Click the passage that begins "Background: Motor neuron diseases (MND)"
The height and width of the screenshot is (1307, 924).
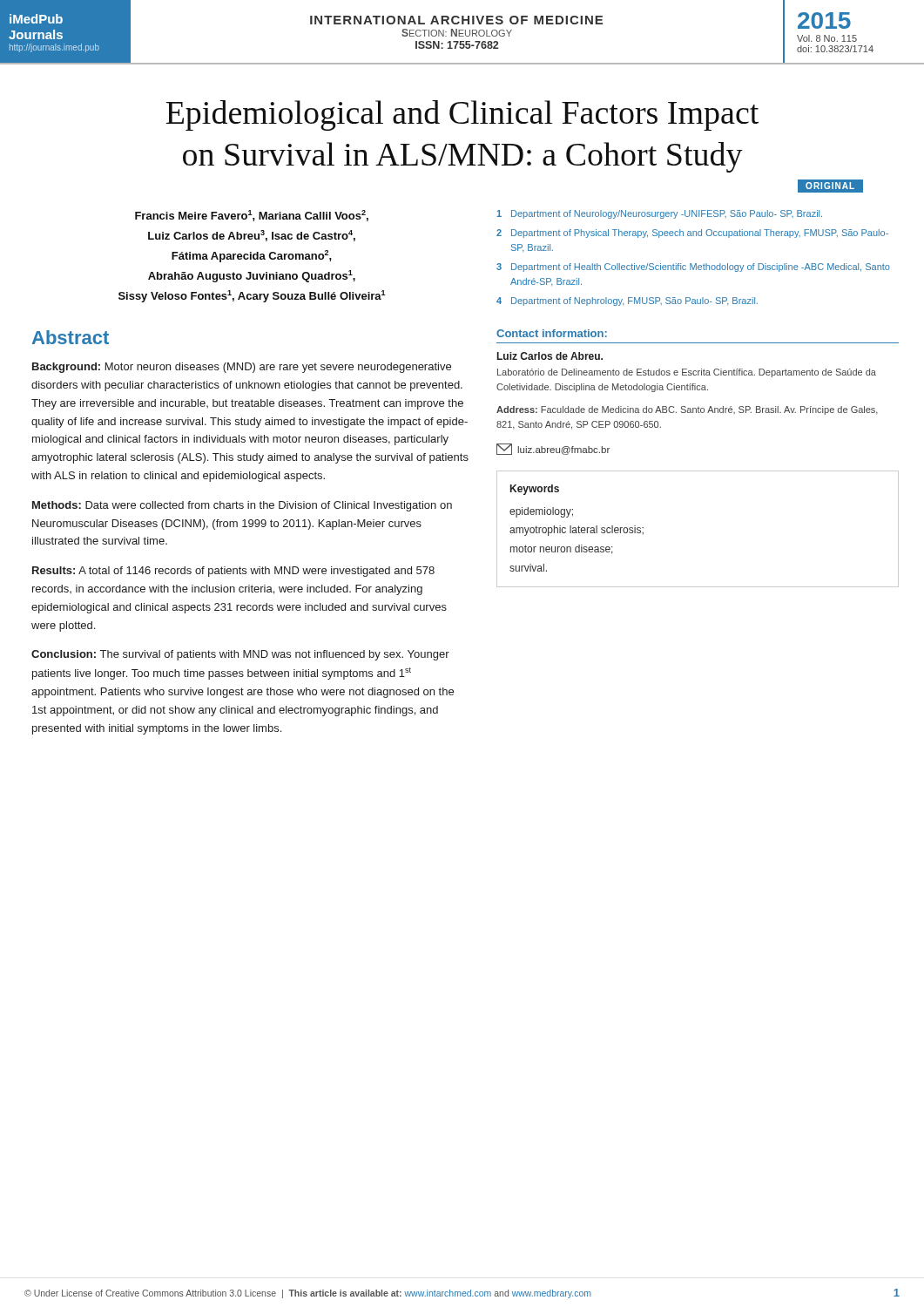(250, 421)
